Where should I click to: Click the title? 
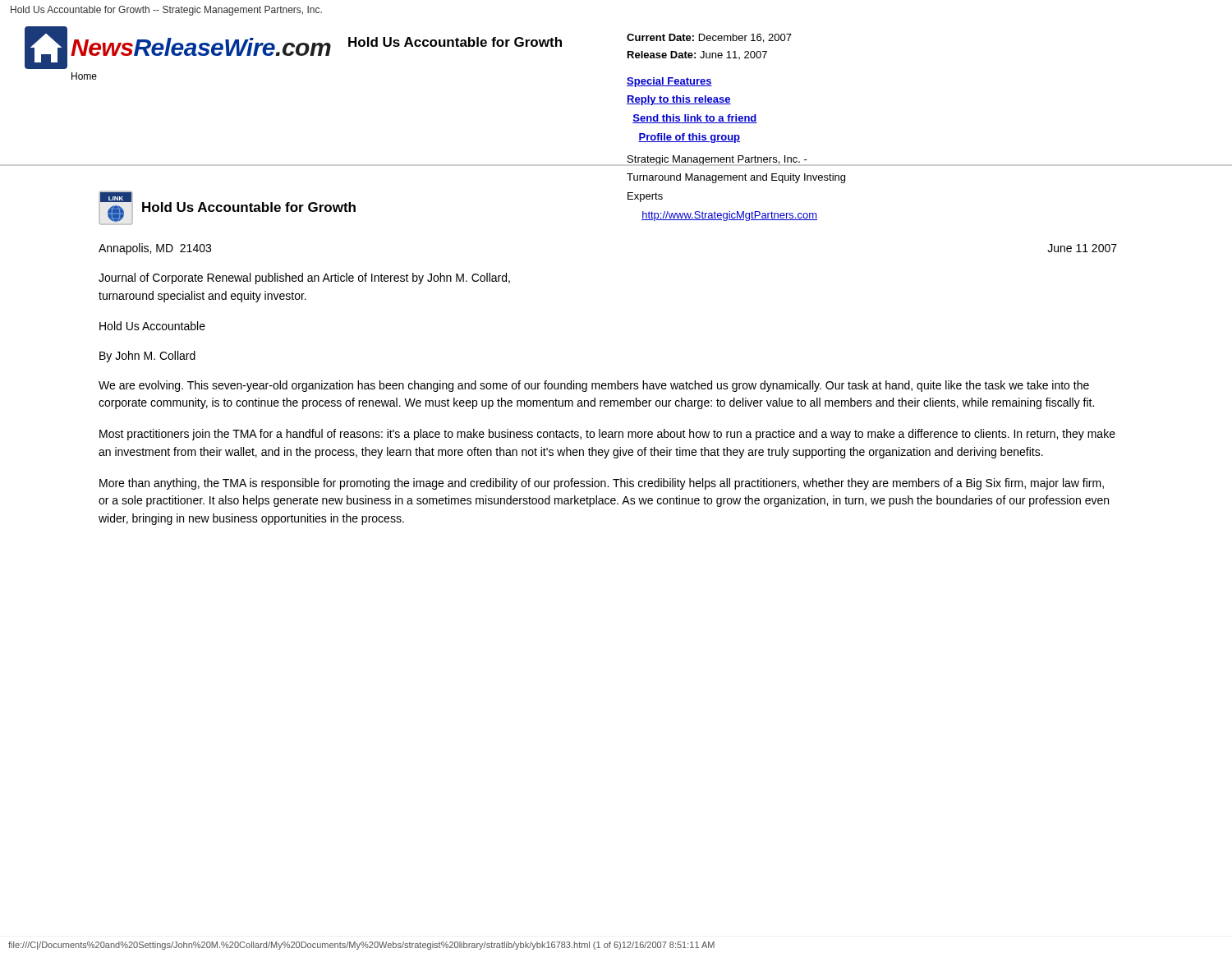pos(462,43)
